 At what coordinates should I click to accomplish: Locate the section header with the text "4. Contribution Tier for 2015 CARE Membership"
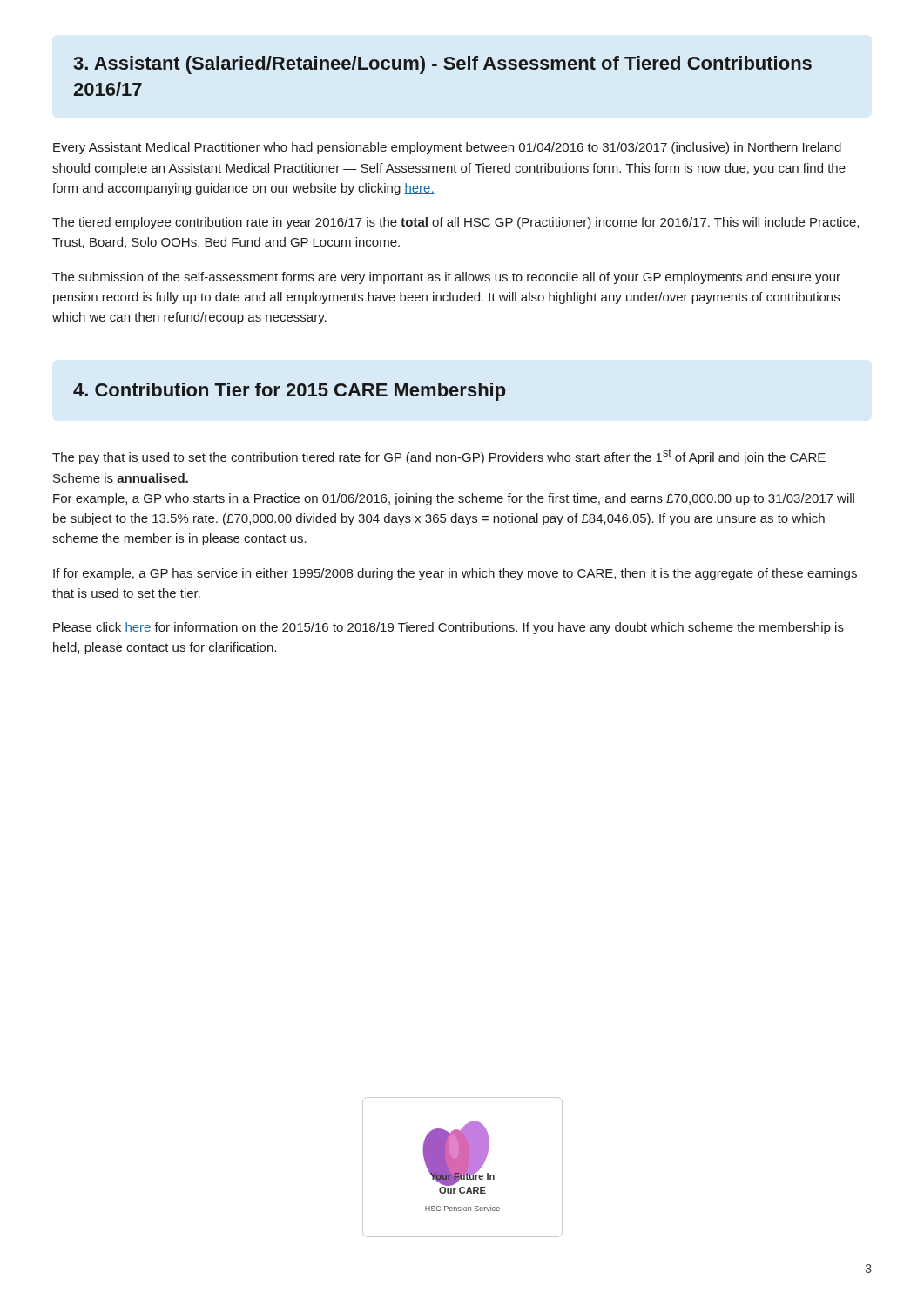pyautogui.click(x=462, y=391)
